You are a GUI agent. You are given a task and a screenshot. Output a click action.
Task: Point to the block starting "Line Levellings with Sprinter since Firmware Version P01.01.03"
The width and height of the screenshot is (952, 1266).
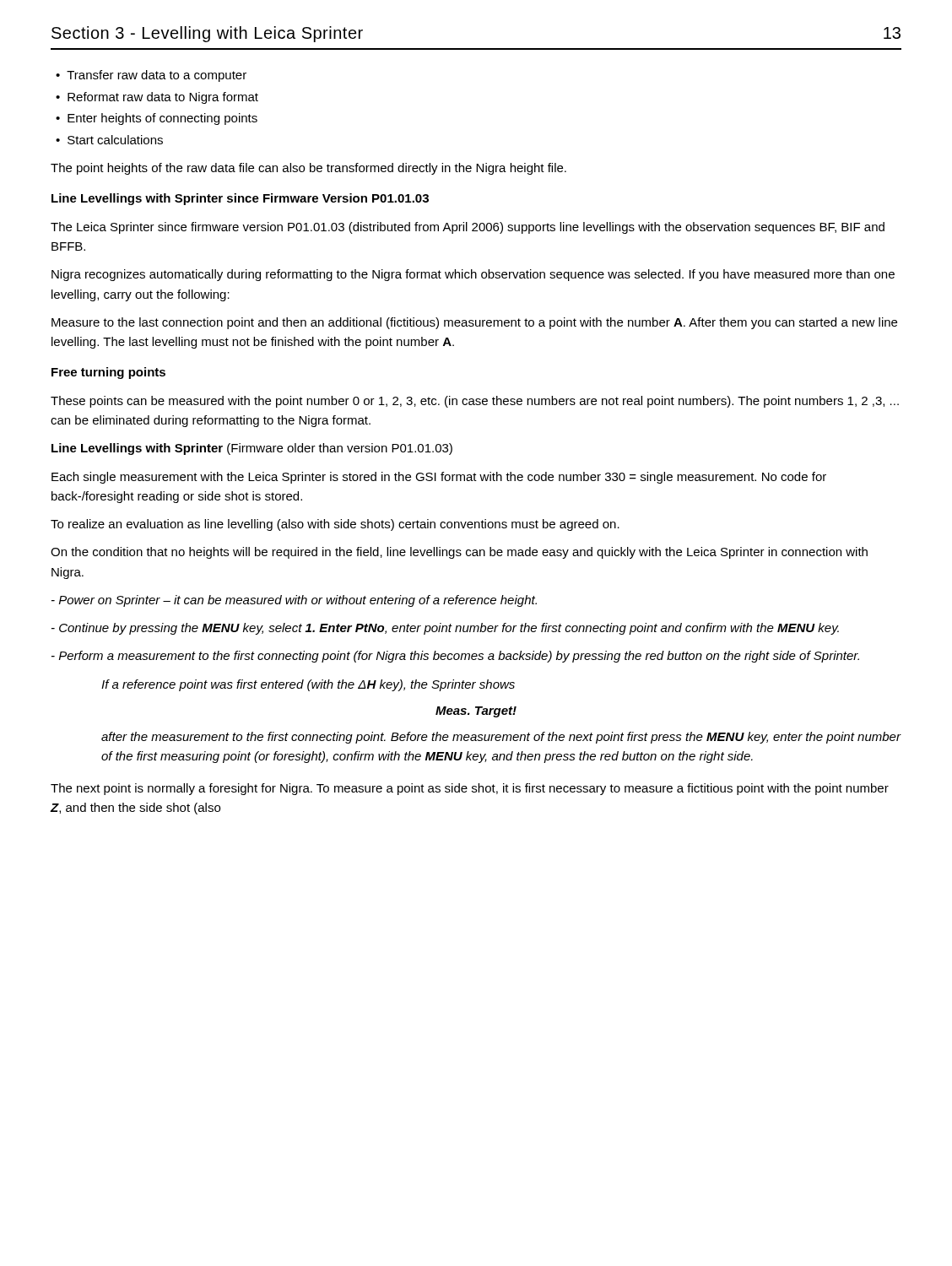point(240,198)
